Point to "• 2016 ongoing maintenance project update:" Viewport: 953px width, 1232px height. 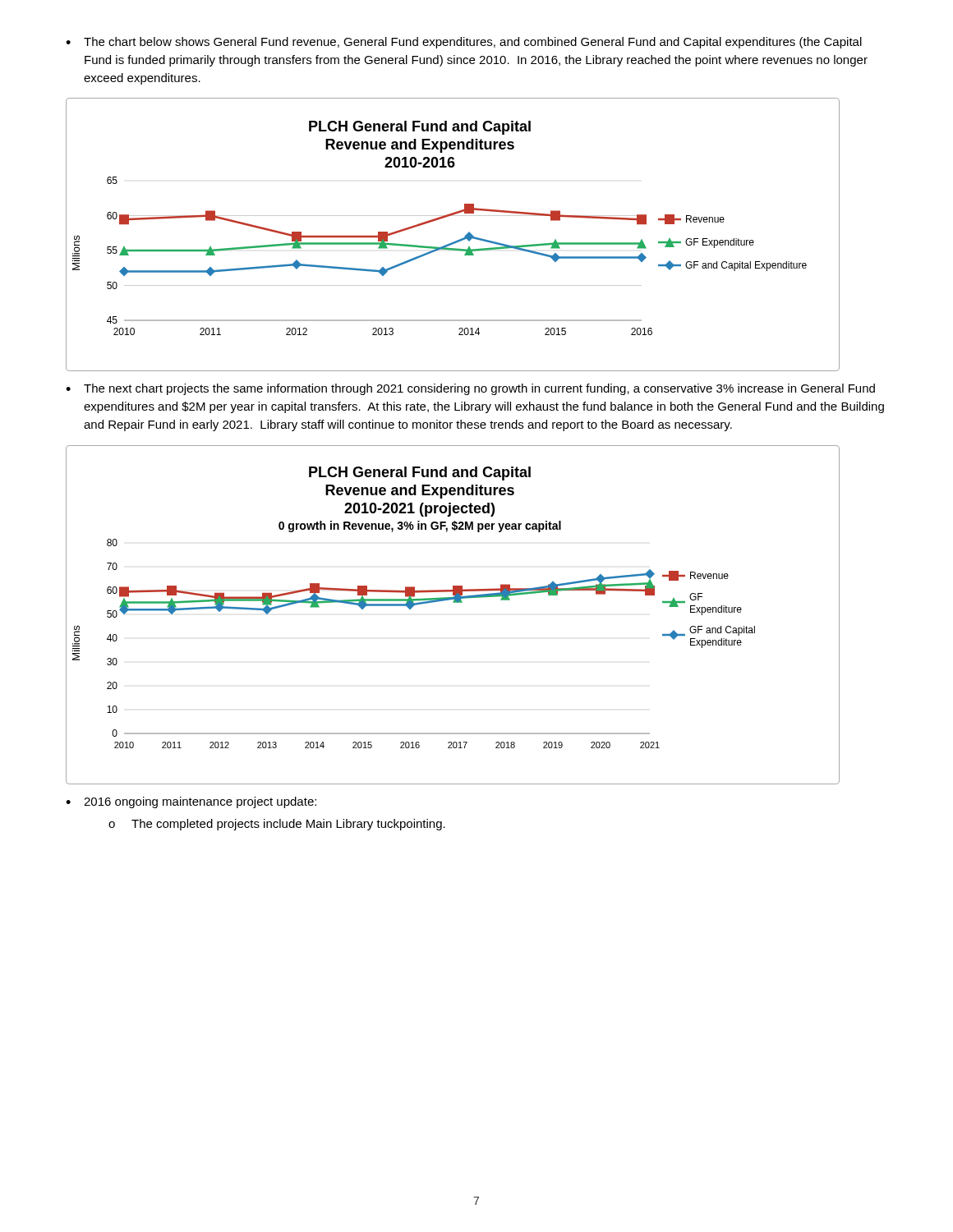pyautogui.click(x=192, y=803)
